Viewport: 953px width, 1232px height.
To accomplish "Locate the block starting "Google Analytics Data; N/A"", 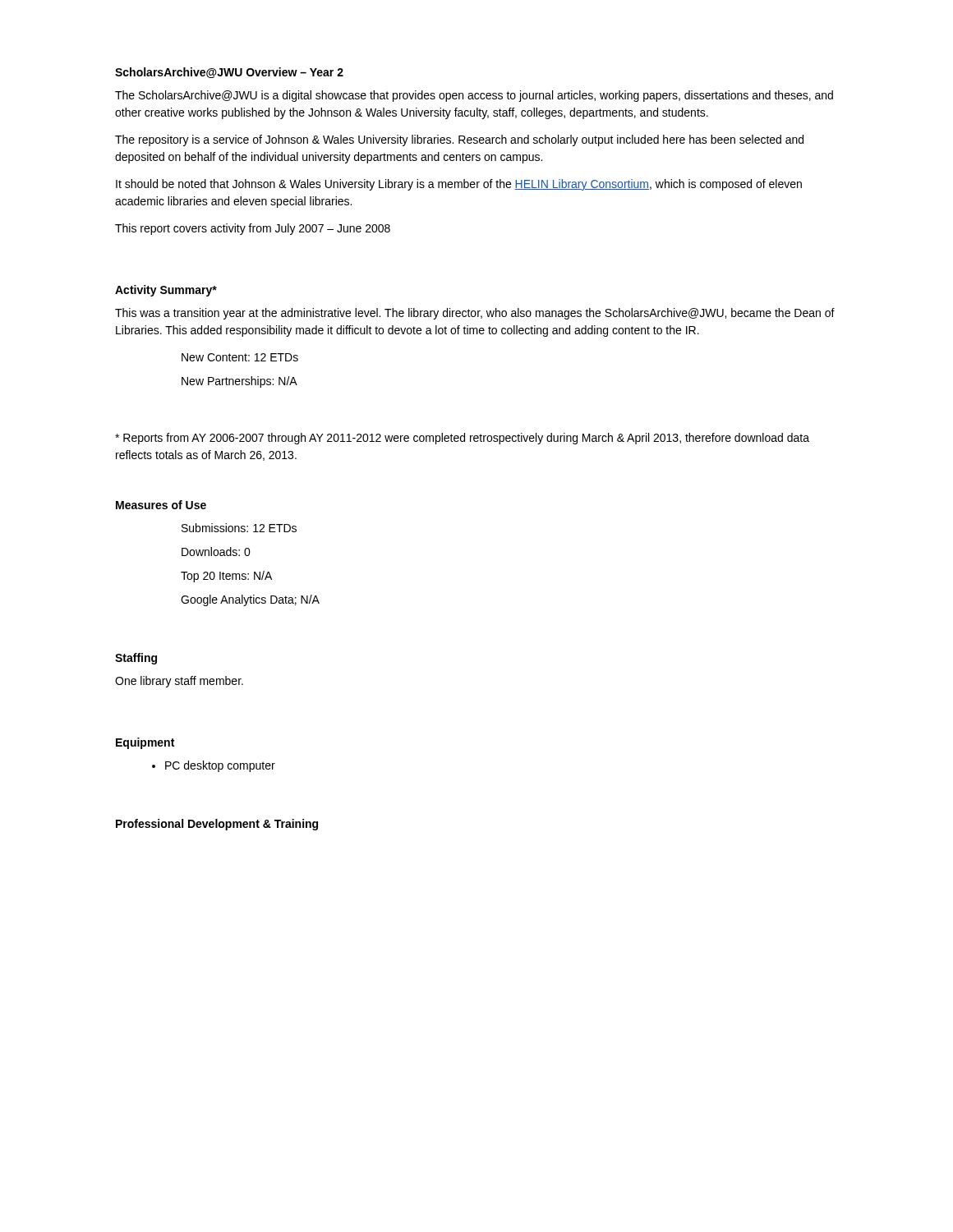I will click(x=250, y=600).
